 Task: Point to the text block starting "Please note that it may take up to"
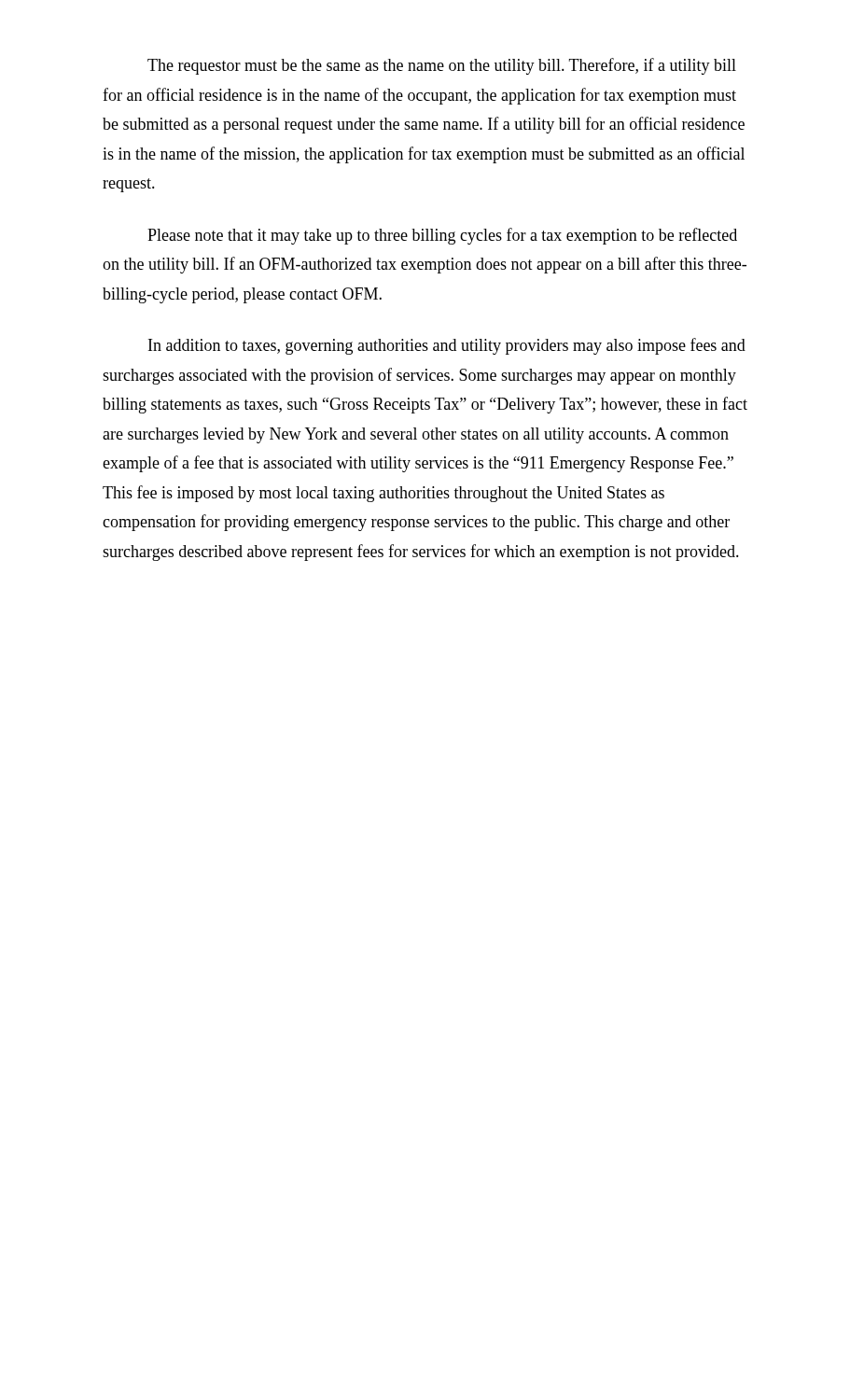(425, 264)
